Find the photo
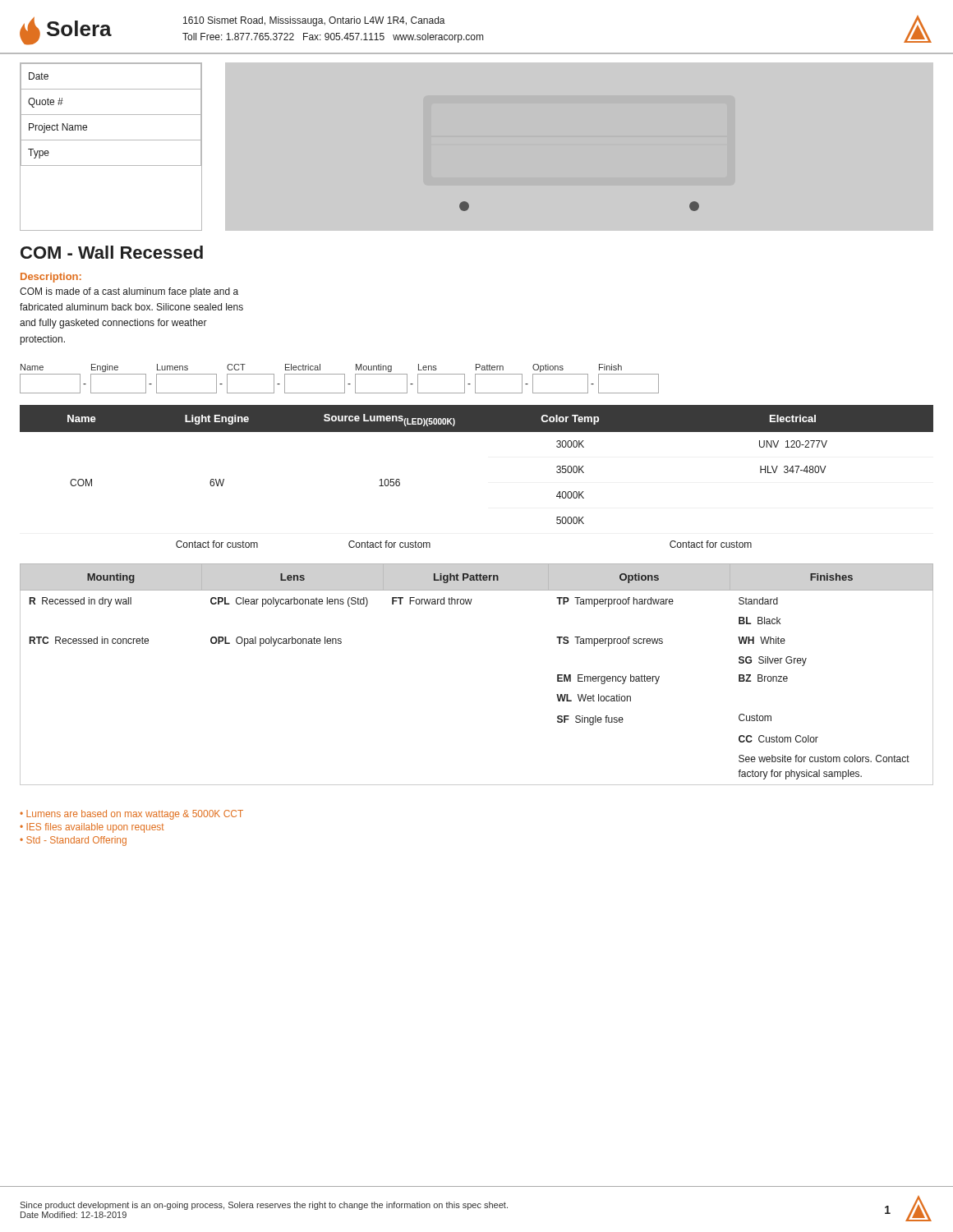Screen dimensions: 1232x953 [579, 147]
